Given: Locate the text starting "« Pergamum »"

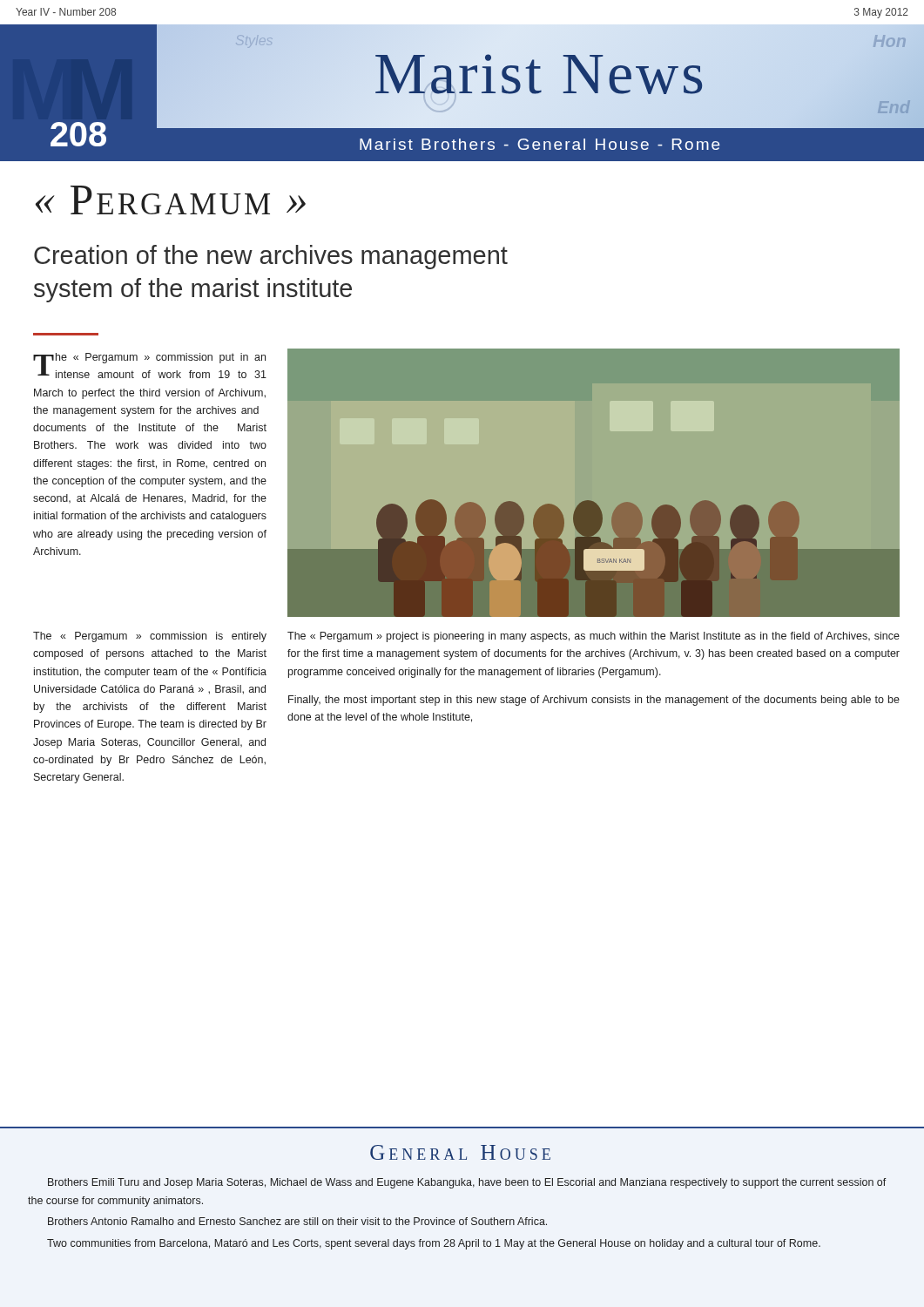Looking at the screenshot, I should (171, 200).
